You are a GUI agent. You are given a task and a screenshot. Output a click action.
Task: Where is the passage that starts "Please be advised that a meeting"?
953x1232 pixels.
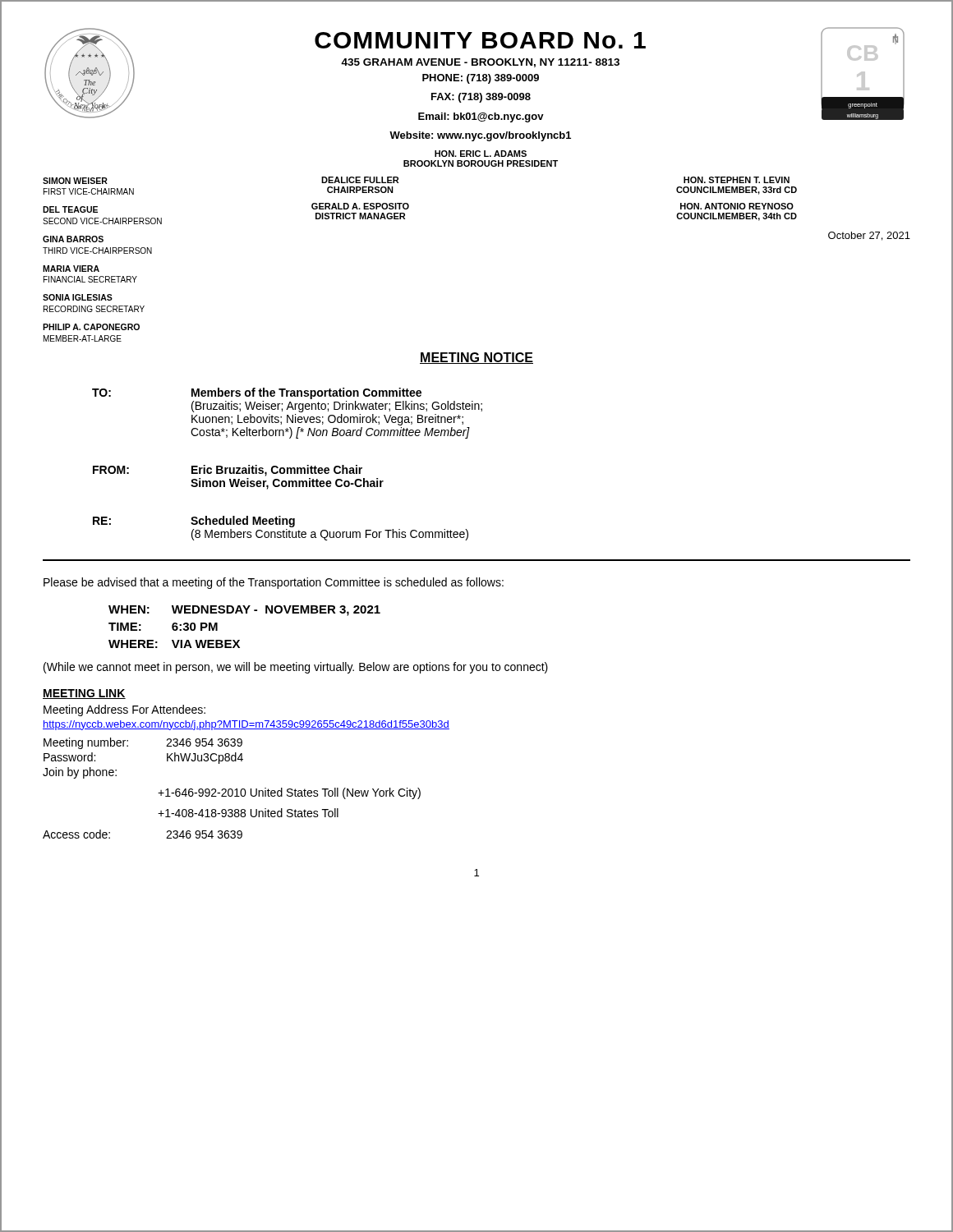click(274, 582)
